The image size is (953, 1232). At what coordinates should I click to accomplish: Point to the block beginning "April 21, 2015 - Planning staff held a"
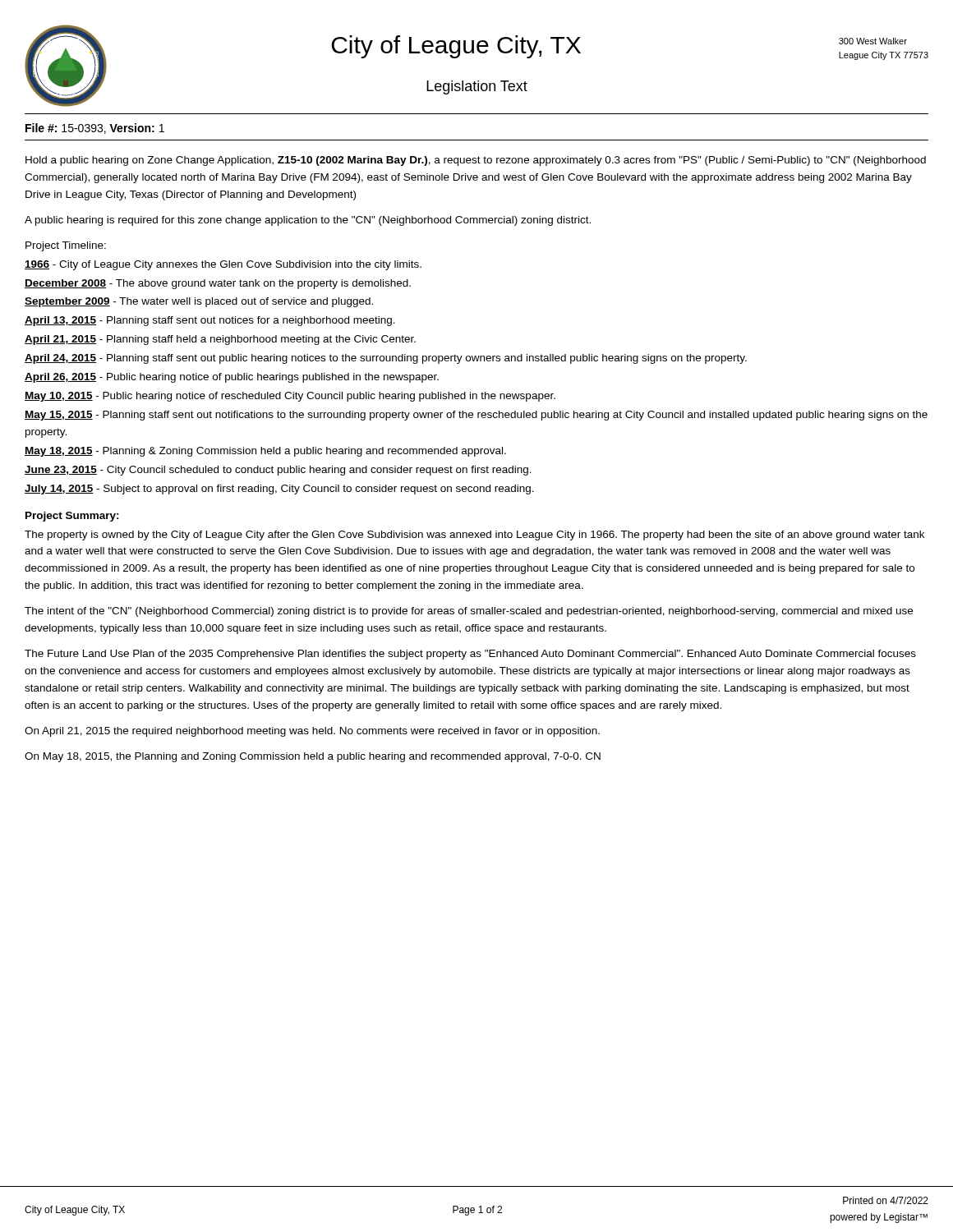coord(220,340)
